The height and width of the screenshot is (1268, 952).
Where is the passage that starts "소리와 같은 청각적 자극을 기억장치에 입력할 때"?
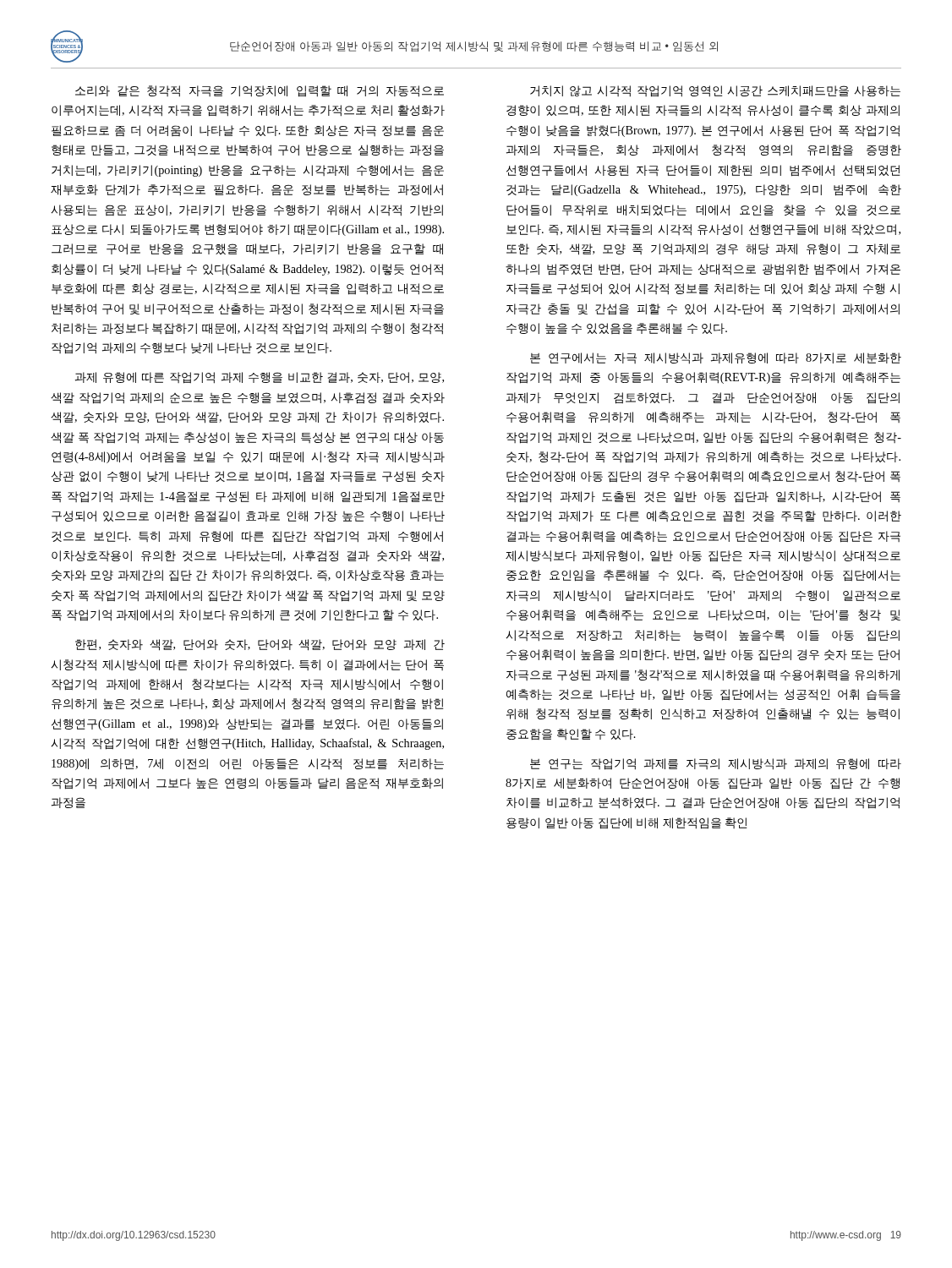248,447
